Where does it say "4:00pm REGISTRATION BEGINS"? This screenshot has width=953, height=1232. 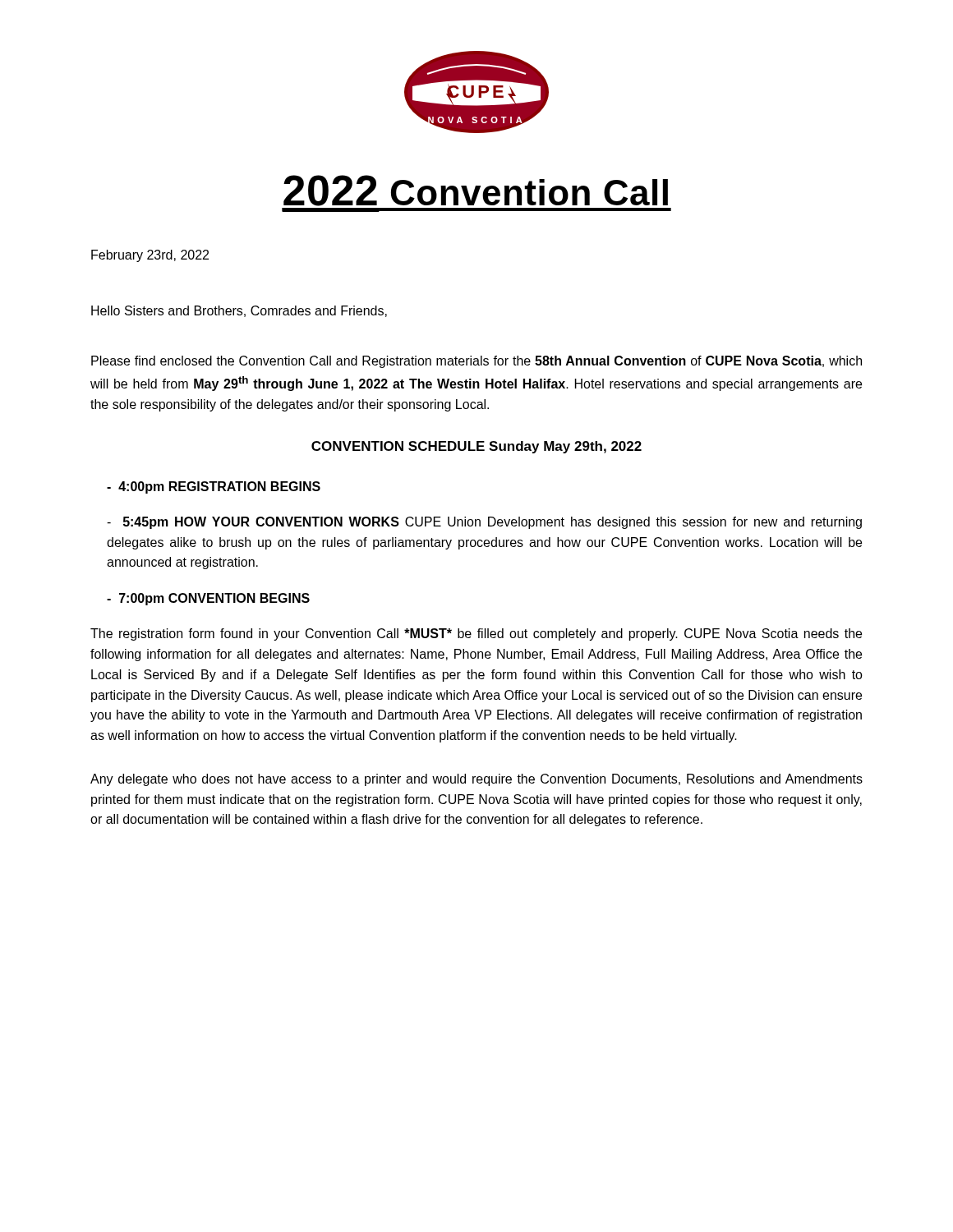(x=214, y=486)
